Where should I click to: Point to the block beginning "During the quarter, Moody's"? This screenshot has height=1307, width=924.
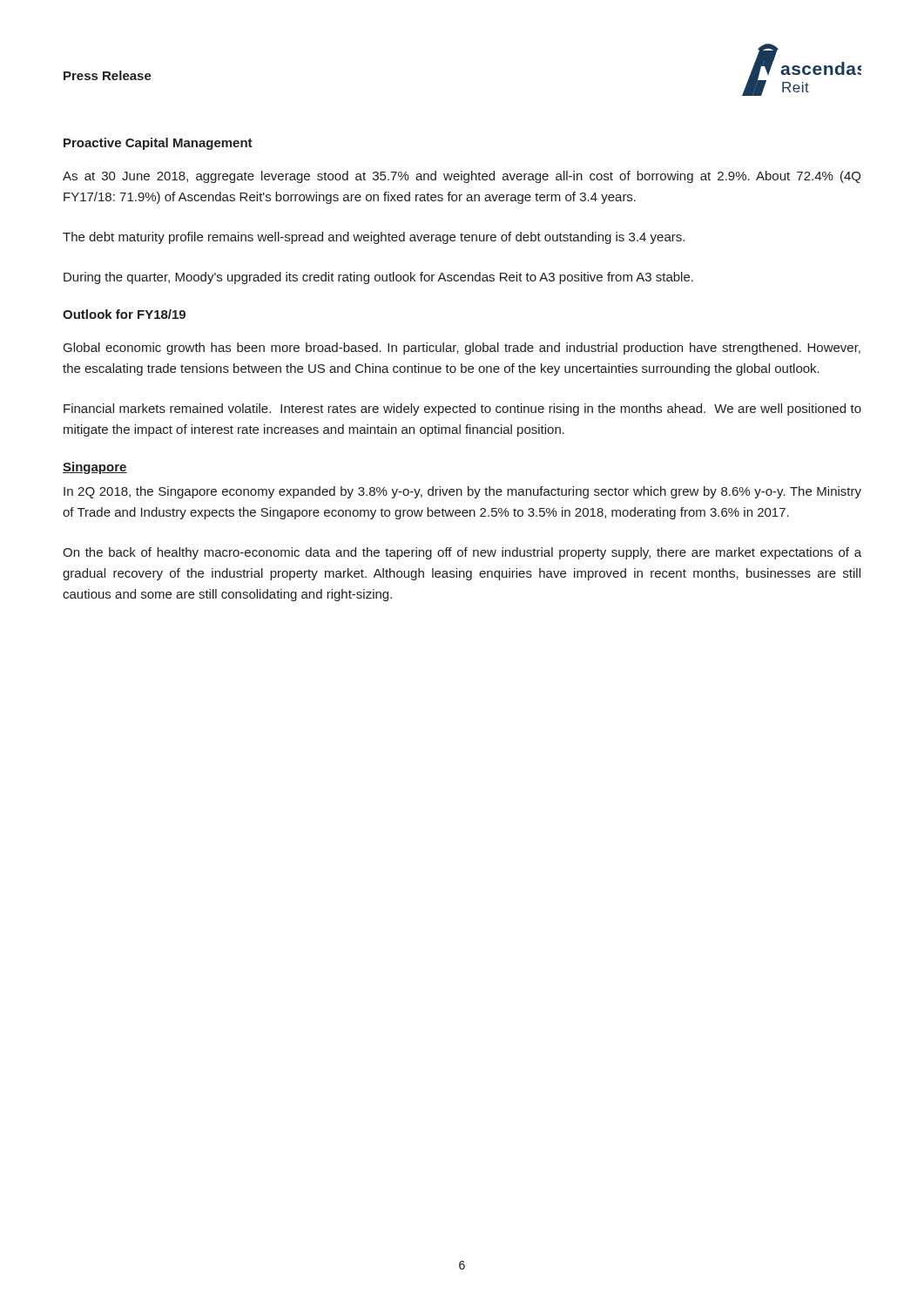pyautogui.click(x=378, y=277)
